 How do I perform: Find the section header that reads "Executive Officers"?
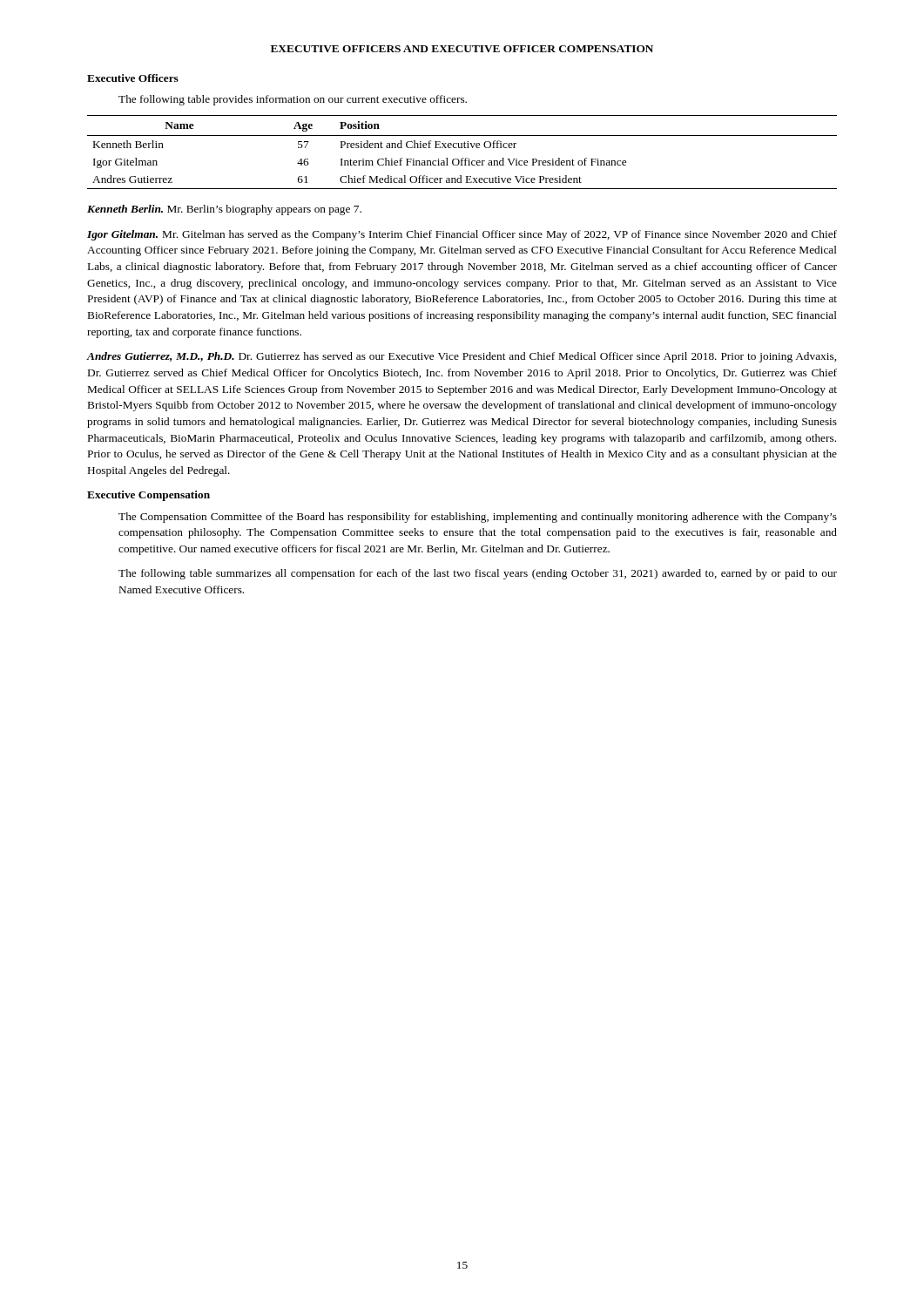point(133,78)
